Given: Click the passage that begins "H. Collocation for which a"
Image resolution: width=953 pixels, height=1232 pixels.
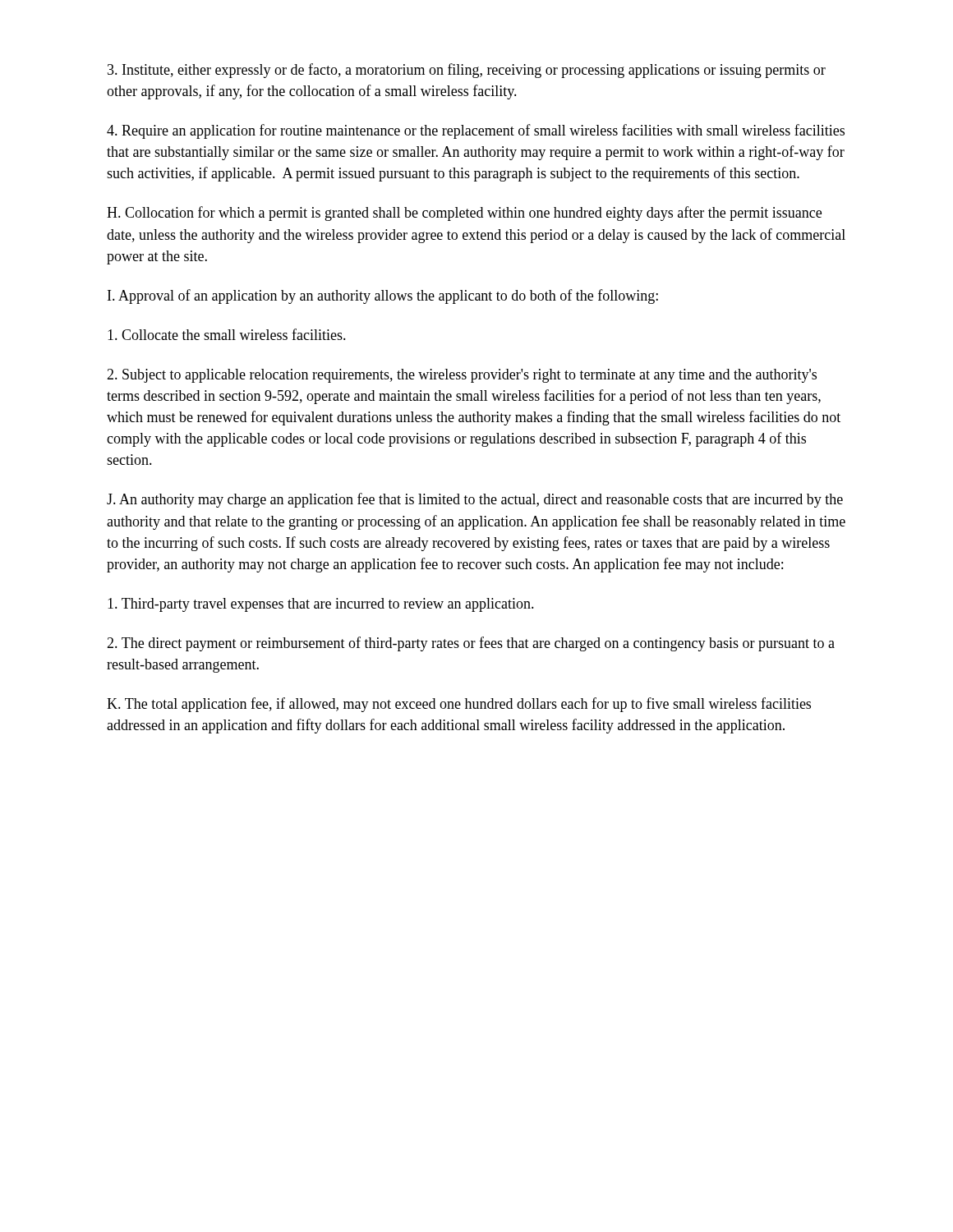Looking at the screenshot, I should pyautogui.click(x=476, y=235).
